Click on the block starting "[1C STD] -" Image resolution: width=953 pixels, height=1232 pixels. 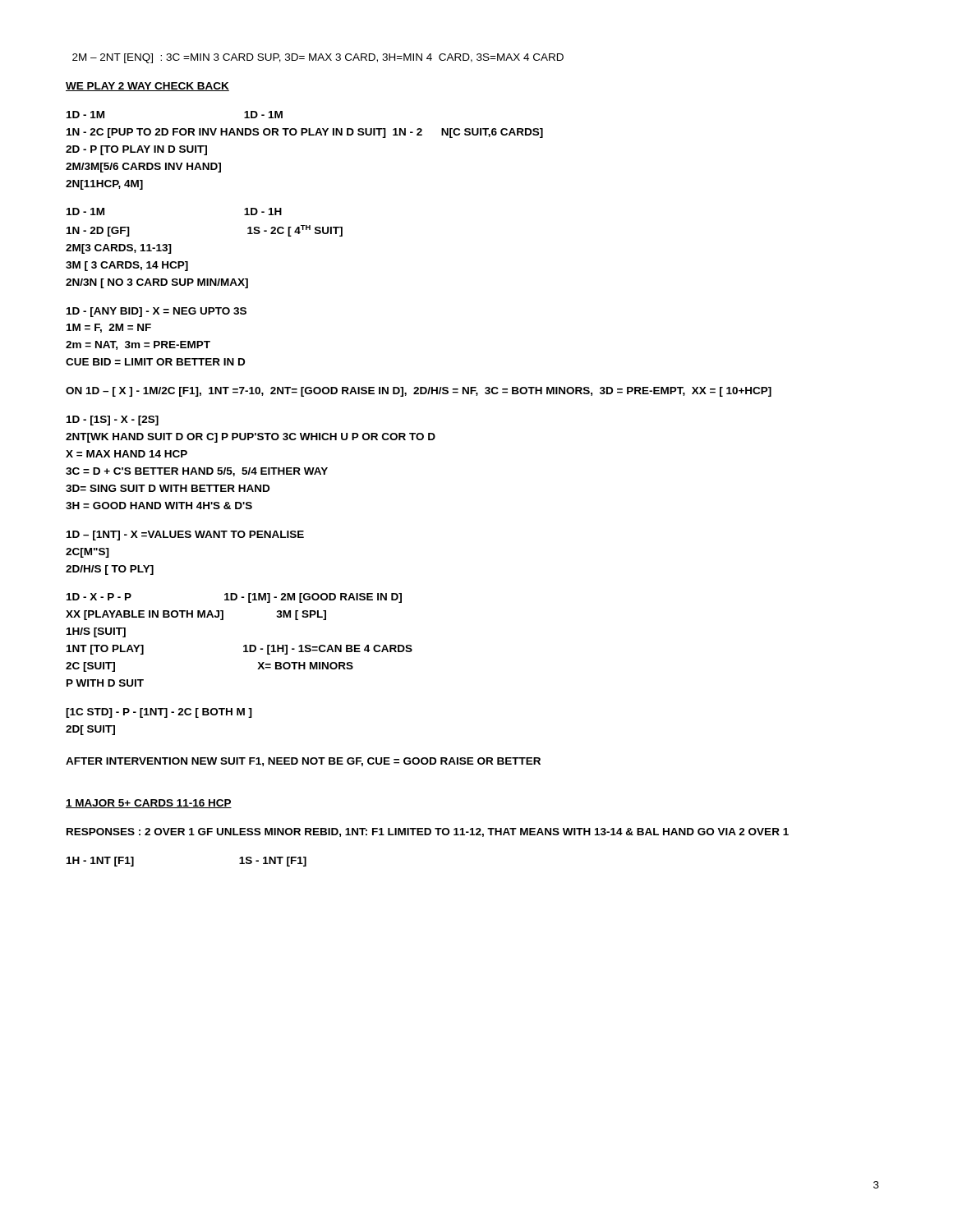[159, 713]
